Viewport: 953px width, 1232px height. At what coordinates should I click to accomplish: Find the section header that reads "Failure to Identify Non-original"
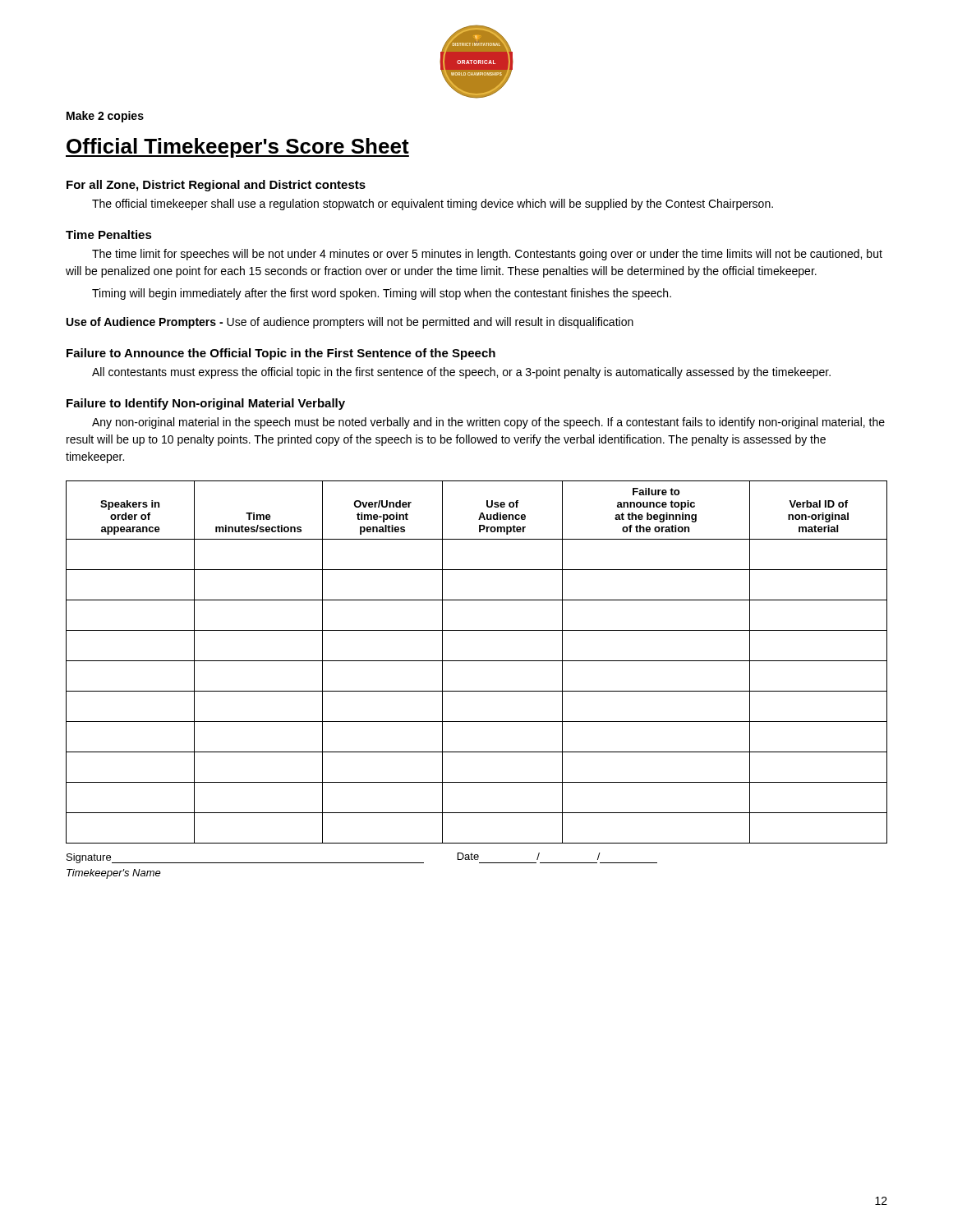tap(205, 403)
